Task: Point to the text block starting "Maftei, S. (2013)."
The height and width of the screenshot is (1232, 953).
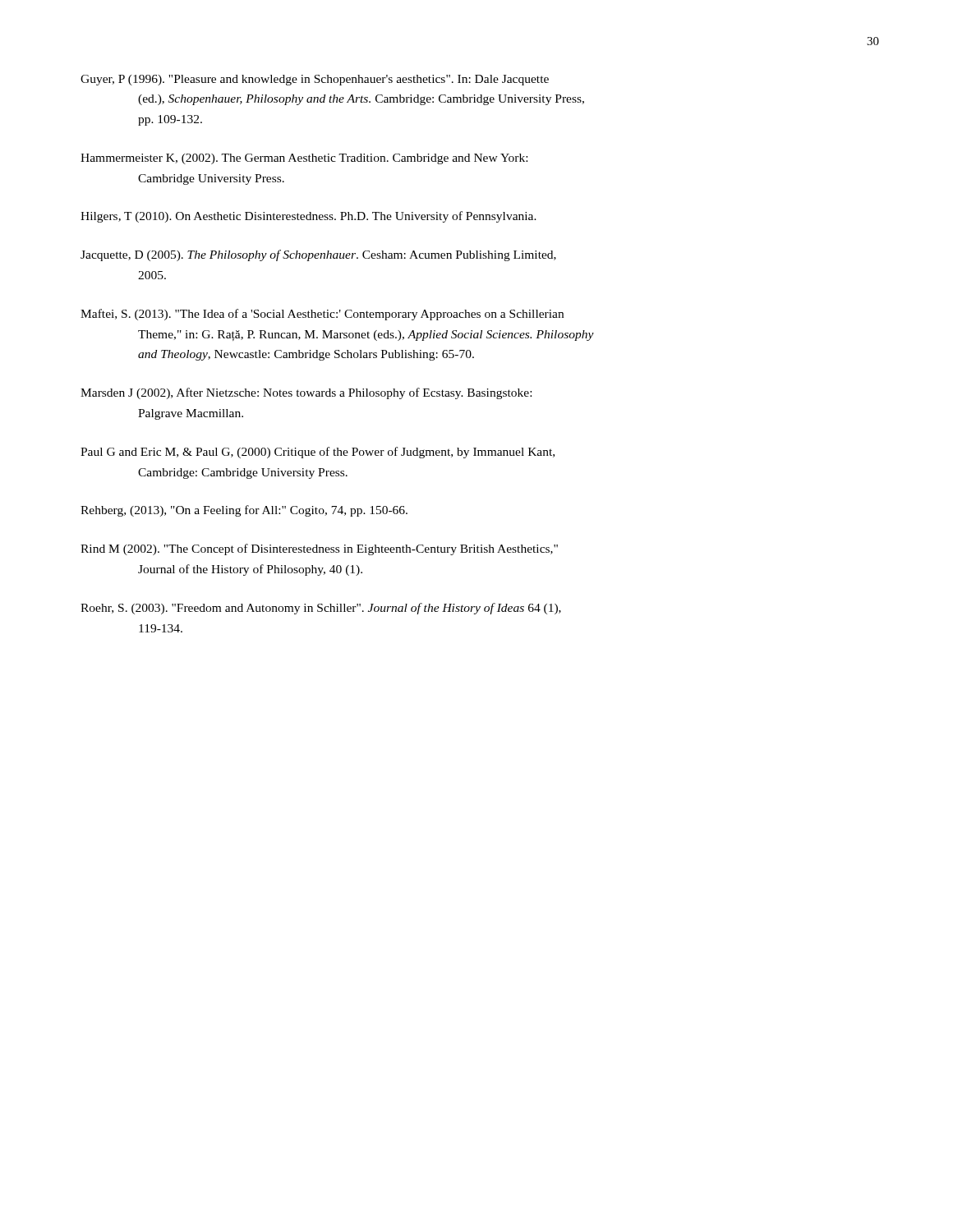Action: pyautogui.click(x=480, y=334)
